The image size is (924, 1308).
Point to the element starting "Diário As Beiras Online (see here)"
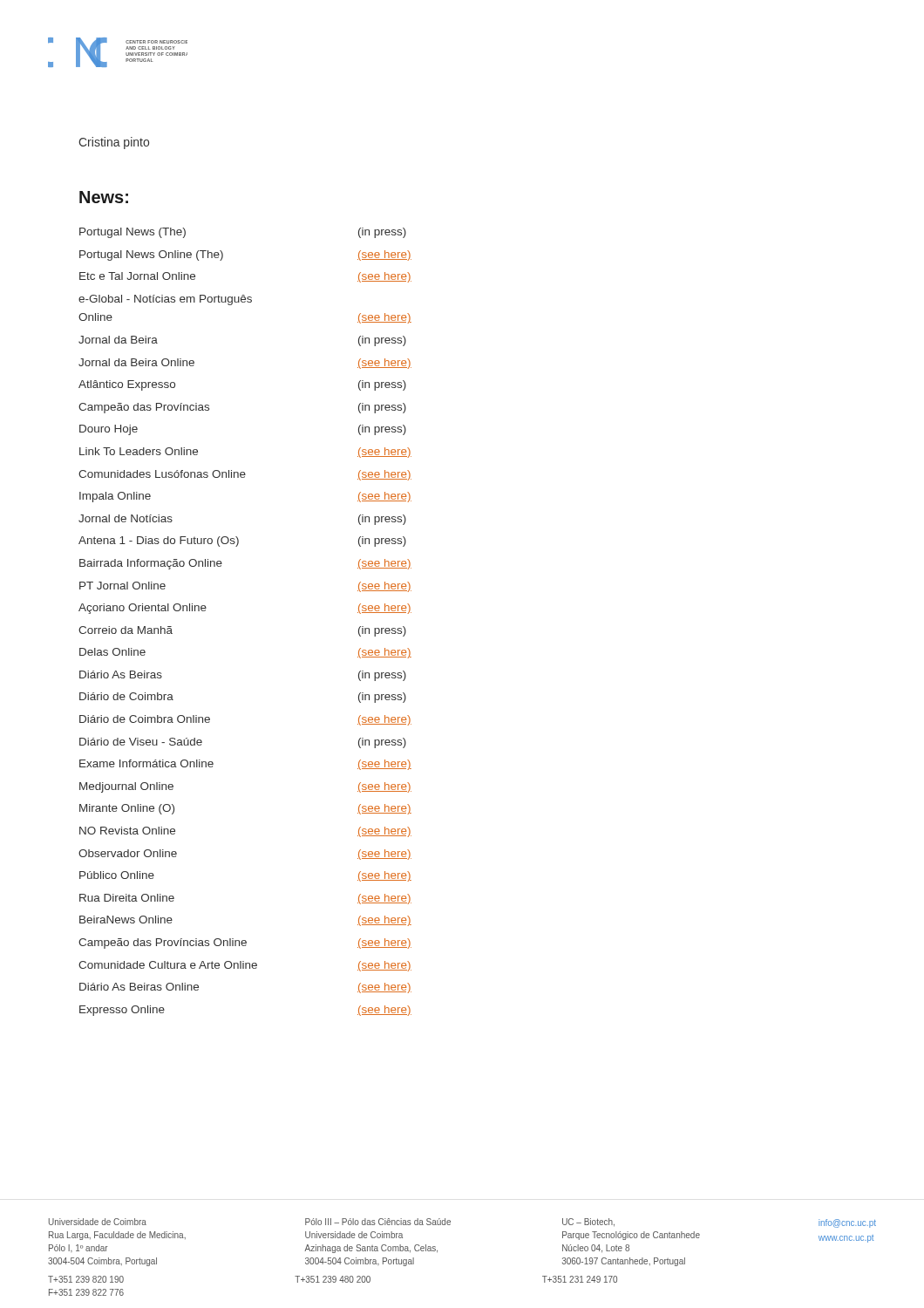[x=140, y=988]
